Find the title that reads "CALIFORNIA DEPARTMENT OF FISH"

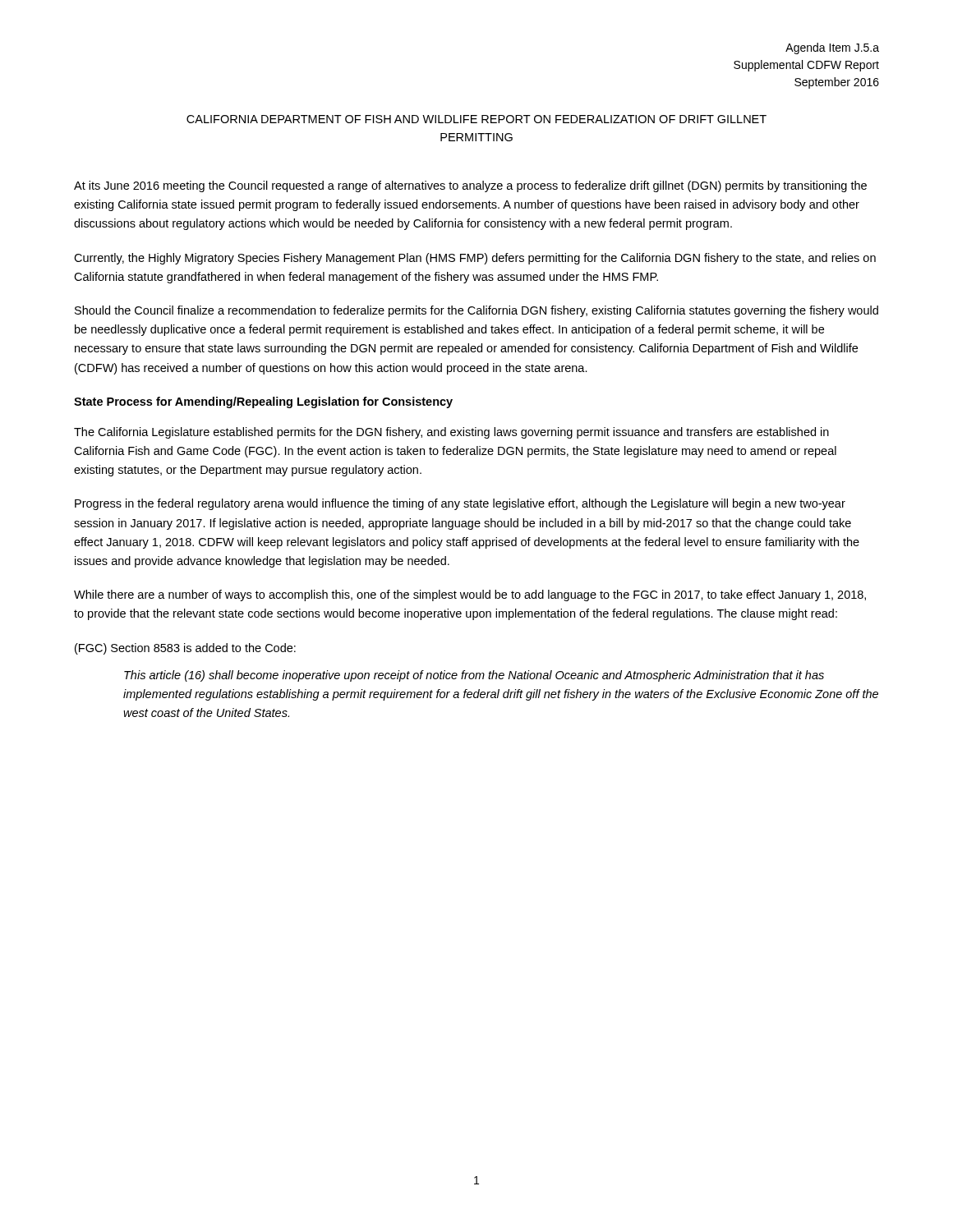(x=476, y=128)
